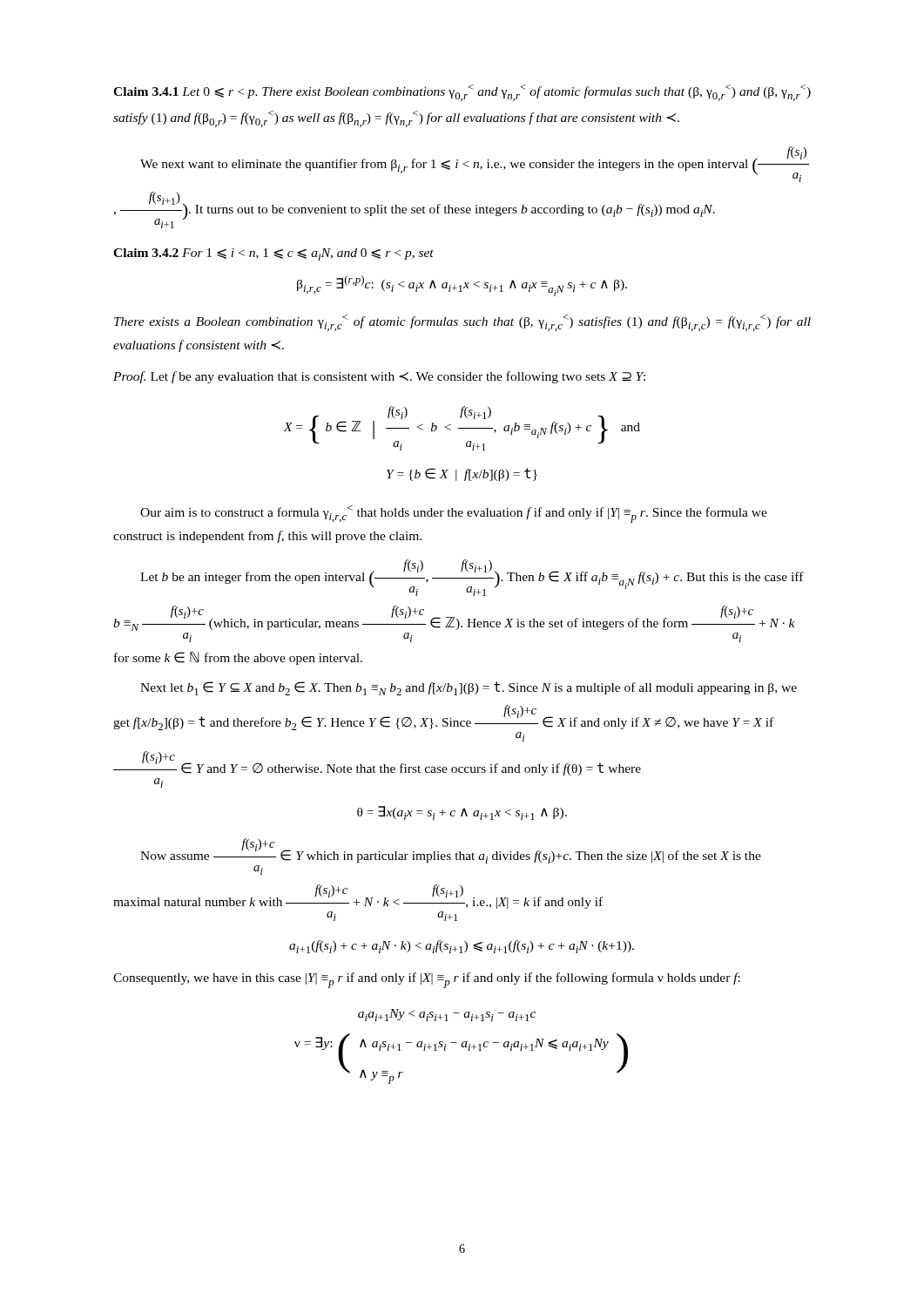Select the text block with the text "There exists a Boolean combination"
Viewport: 924px width, 1307px height.
pyautogui.click(x=462, y=331)
